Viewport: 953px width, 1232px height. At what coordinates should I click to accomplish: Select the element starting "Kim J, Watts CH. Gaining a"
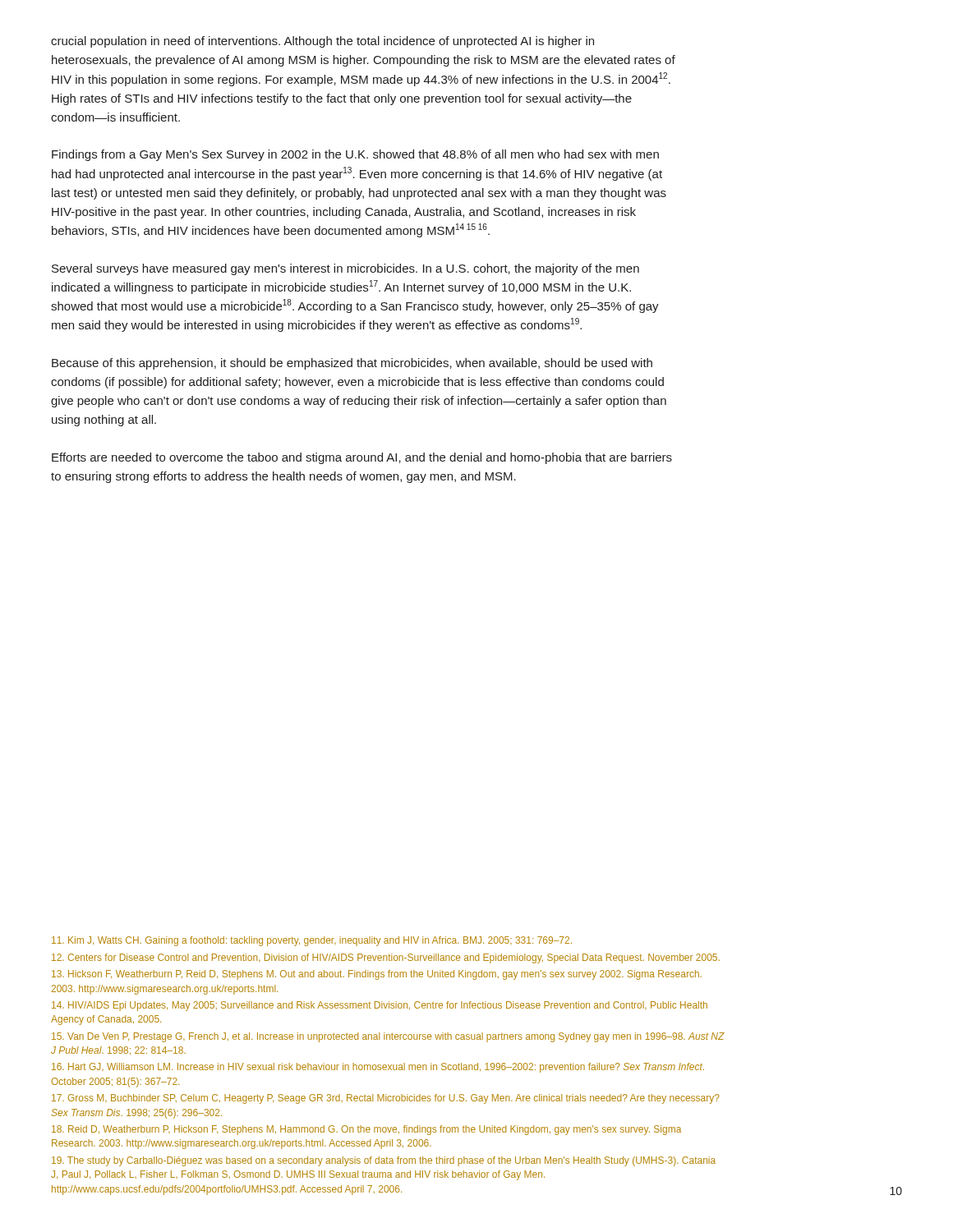[x=312, y=941]
